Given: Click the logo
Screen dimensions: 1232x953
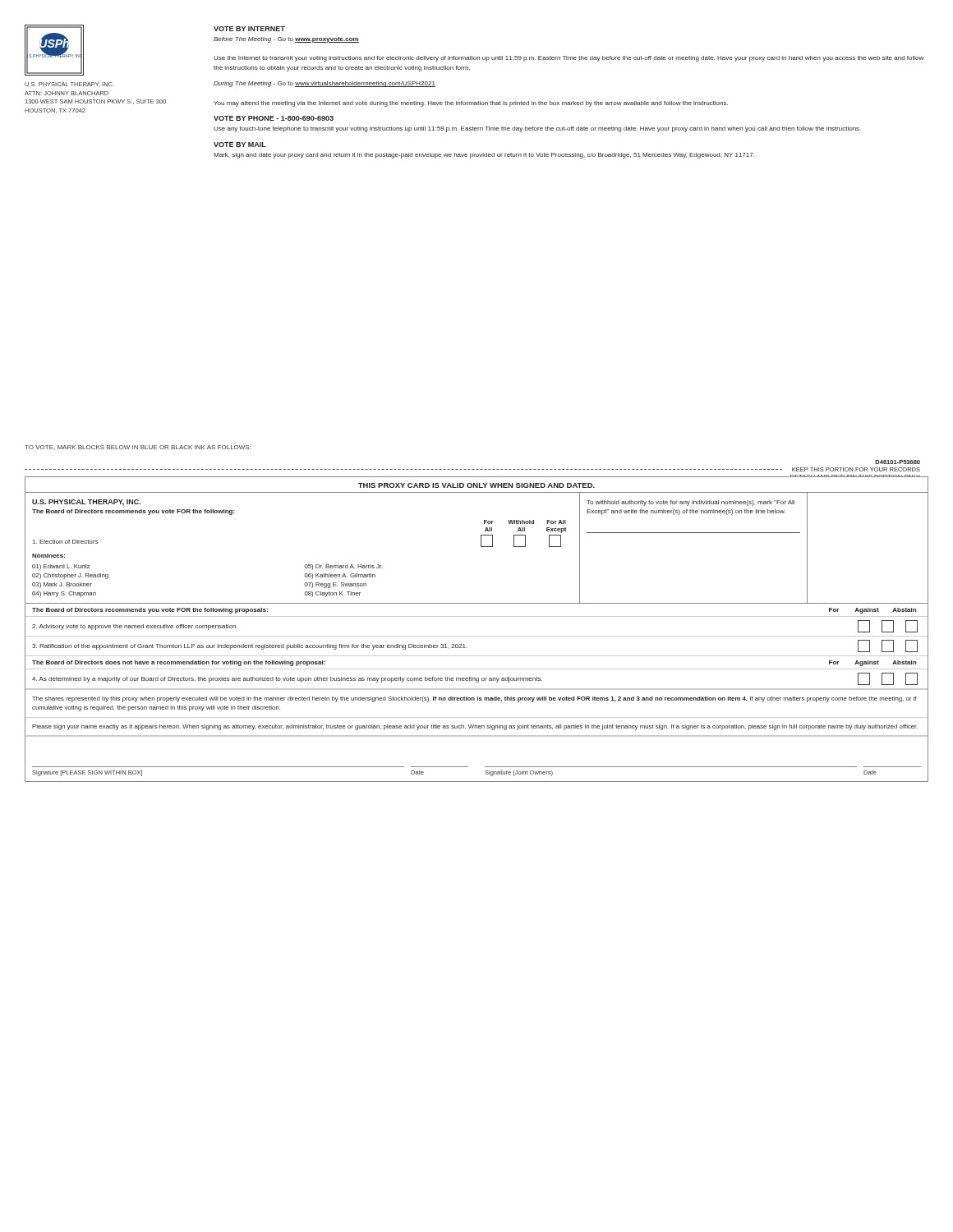Looking at the screenshot, I should coord(107,95).
